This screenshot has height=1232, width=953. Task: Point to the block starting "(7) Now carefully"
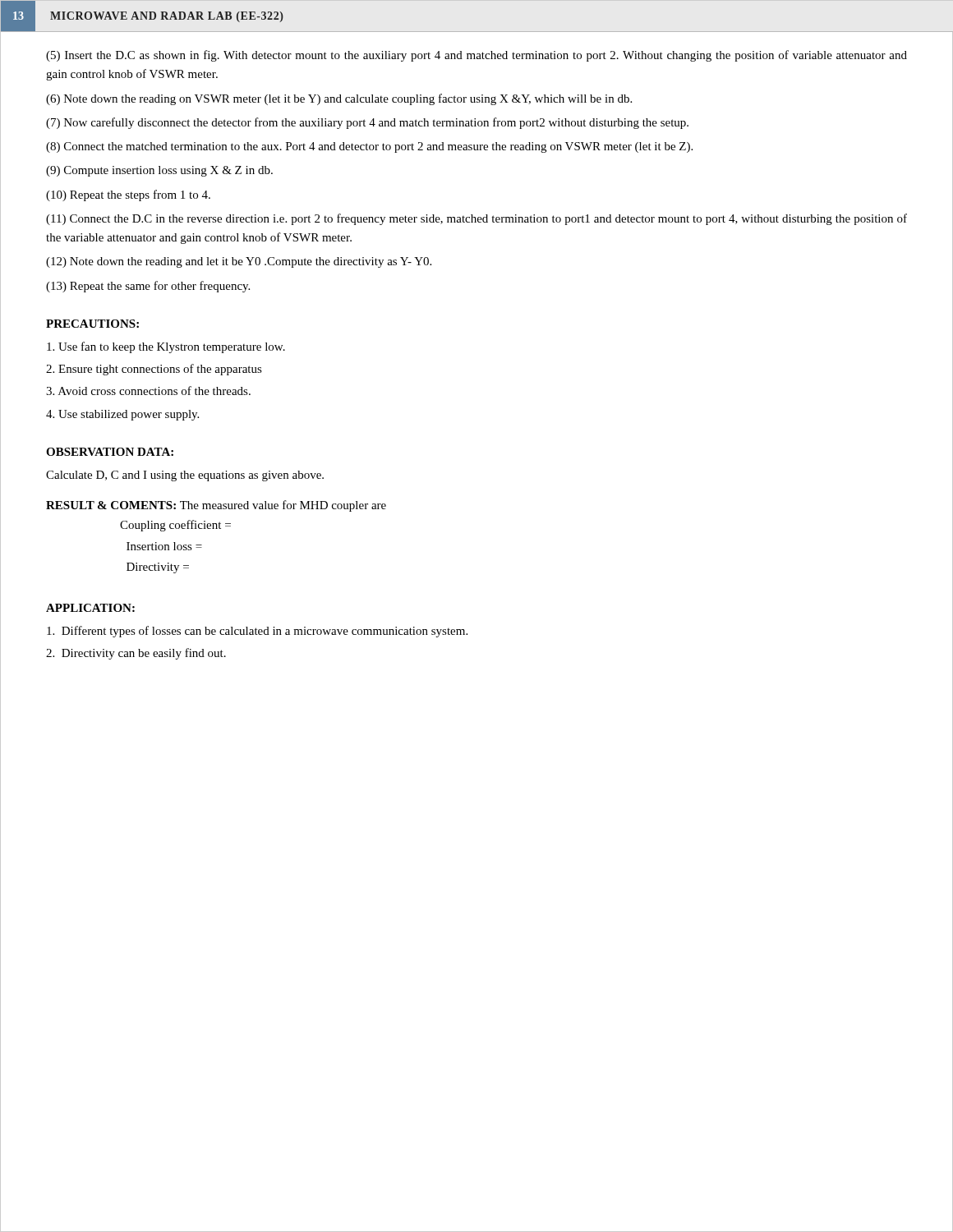368,122
